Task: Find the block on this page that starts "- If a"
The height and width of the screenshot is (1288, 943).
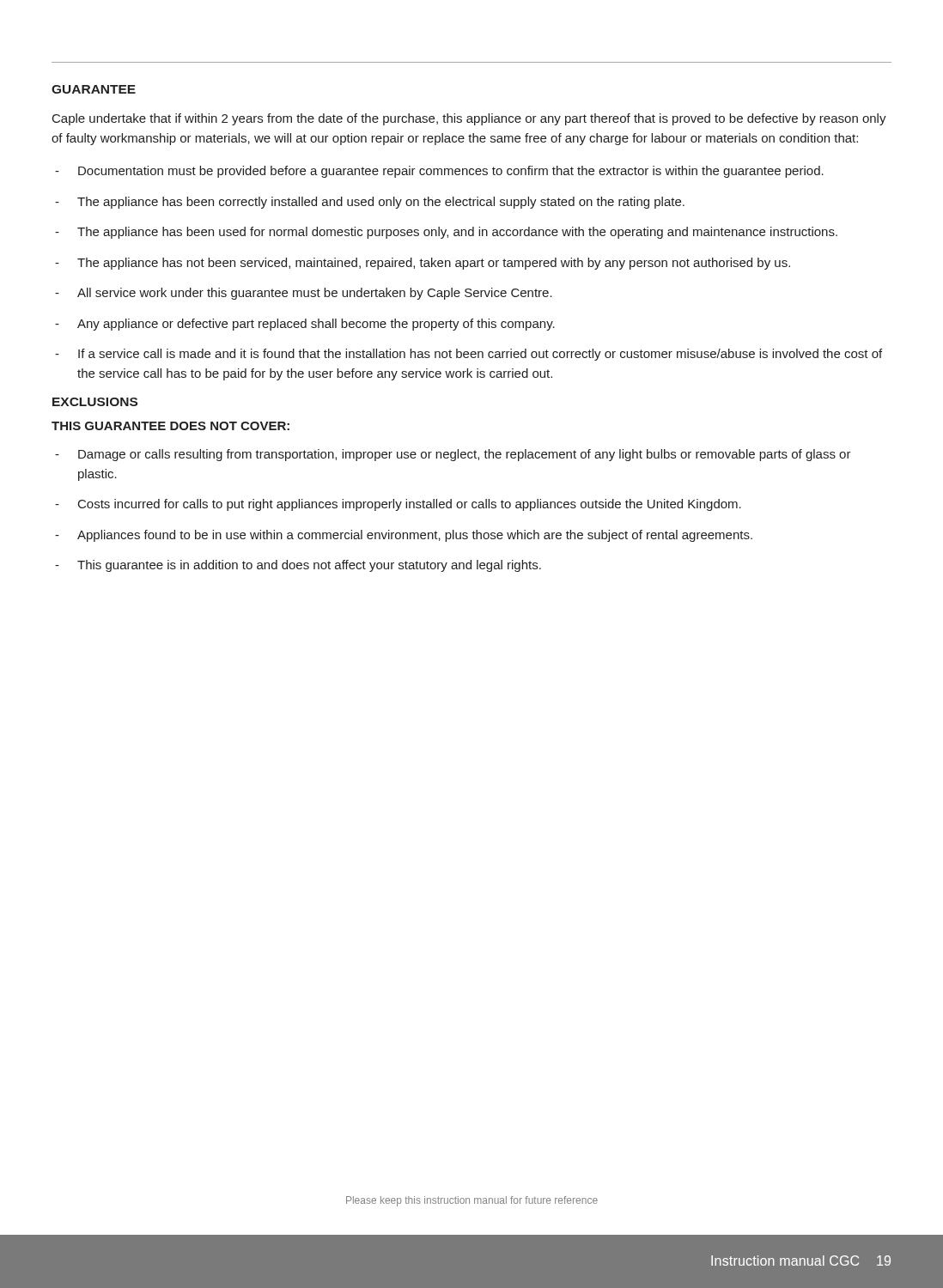Action: coord(472,364)
